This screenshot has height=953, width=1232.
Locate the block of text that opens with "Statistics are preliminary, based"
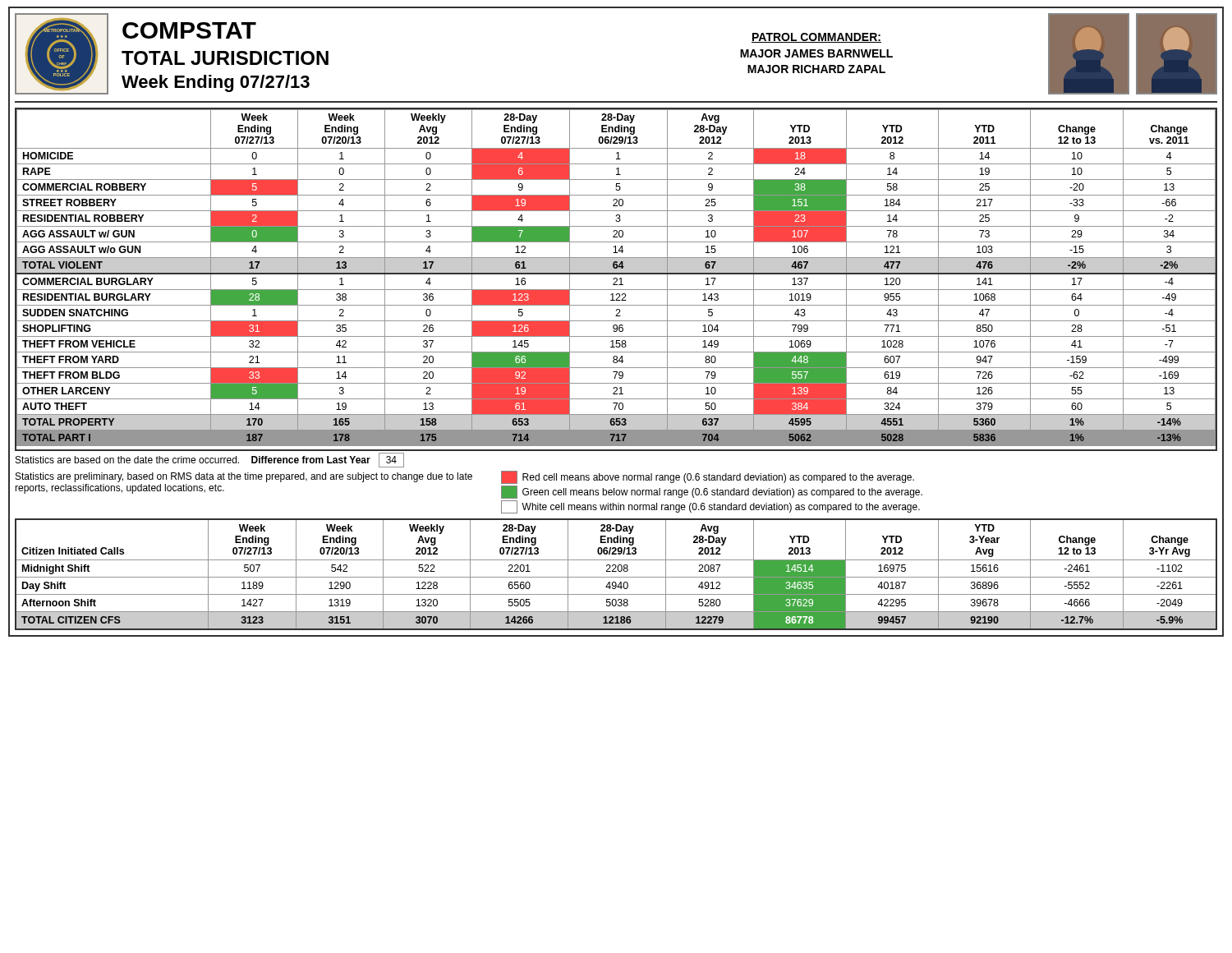(244, 482)
